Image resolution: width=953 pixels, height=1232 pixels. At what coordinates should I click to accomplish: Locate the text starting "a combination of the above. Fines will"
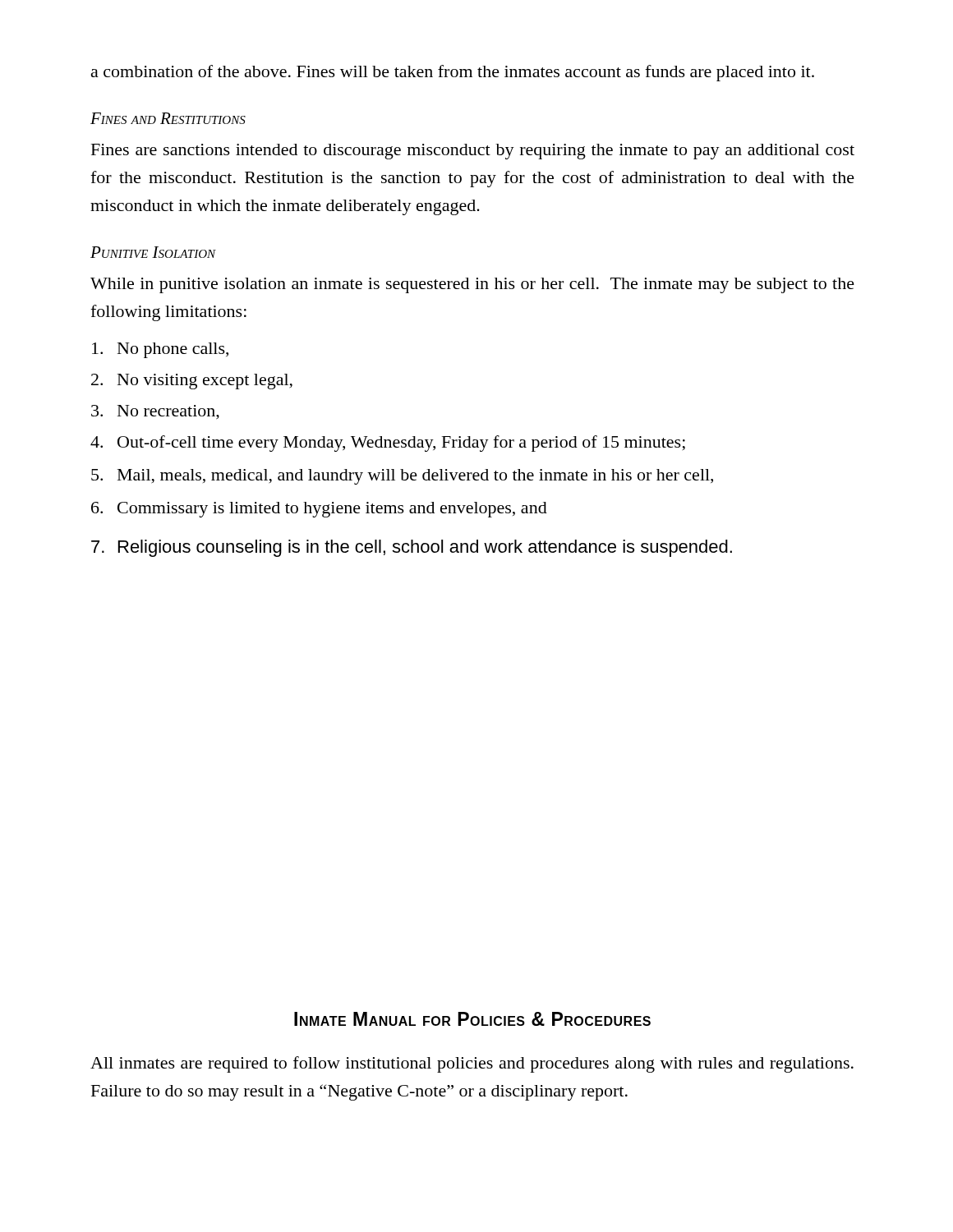point(453,71)
